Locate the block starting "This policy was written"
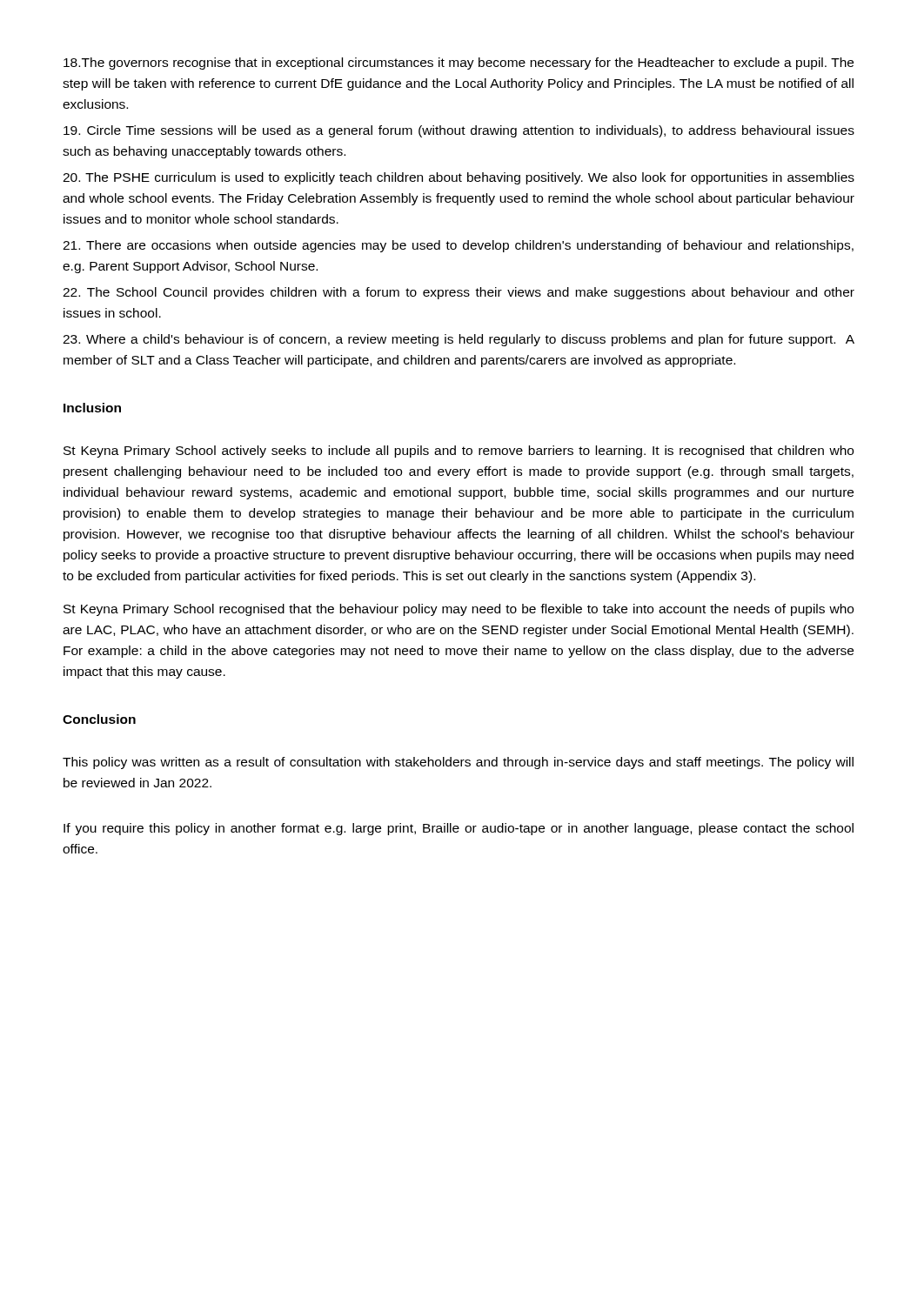This screenshot has width=924, height=1305. [459, 772]
